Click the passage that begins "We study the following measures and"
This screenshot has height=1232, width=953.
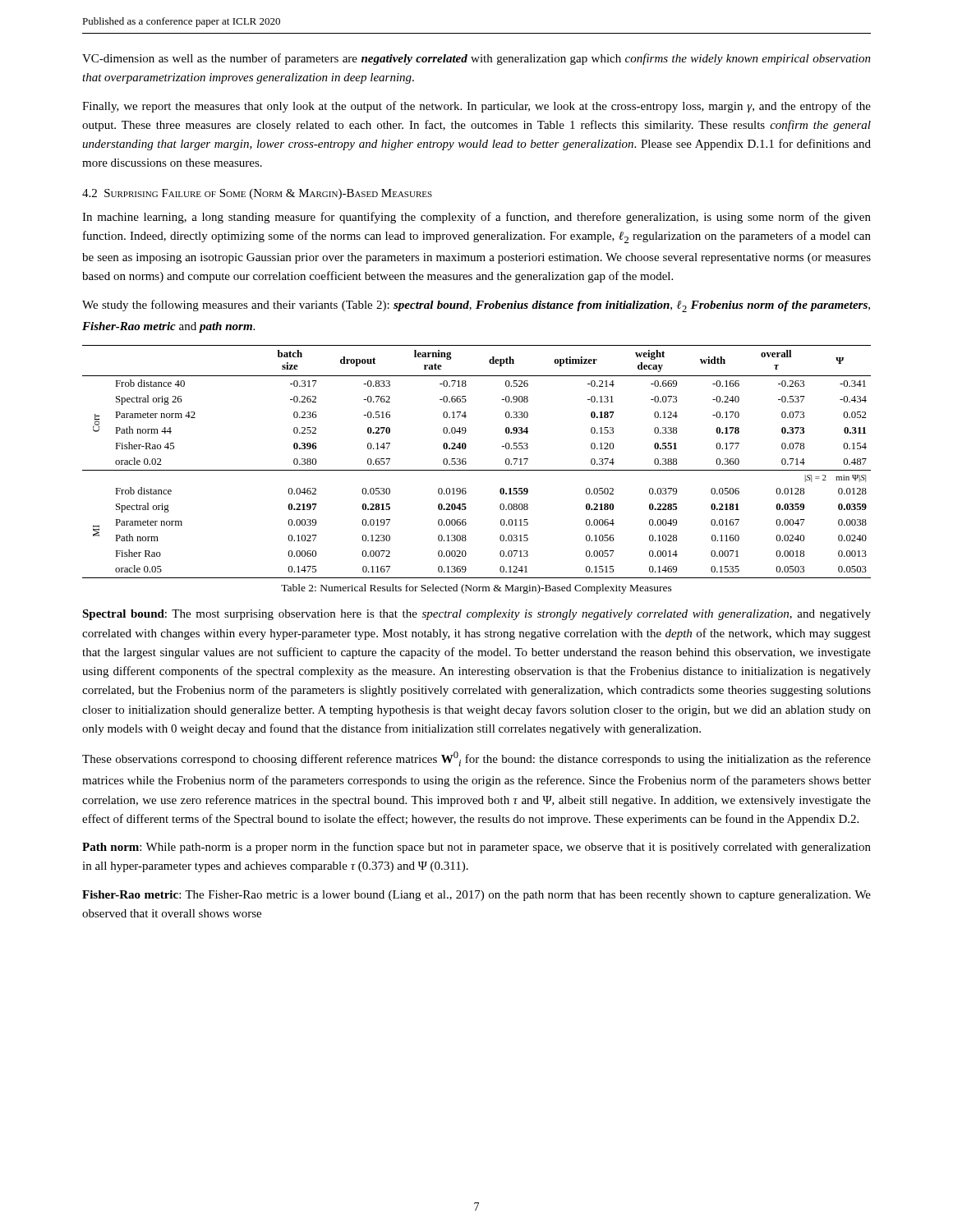tap(476, 315)
